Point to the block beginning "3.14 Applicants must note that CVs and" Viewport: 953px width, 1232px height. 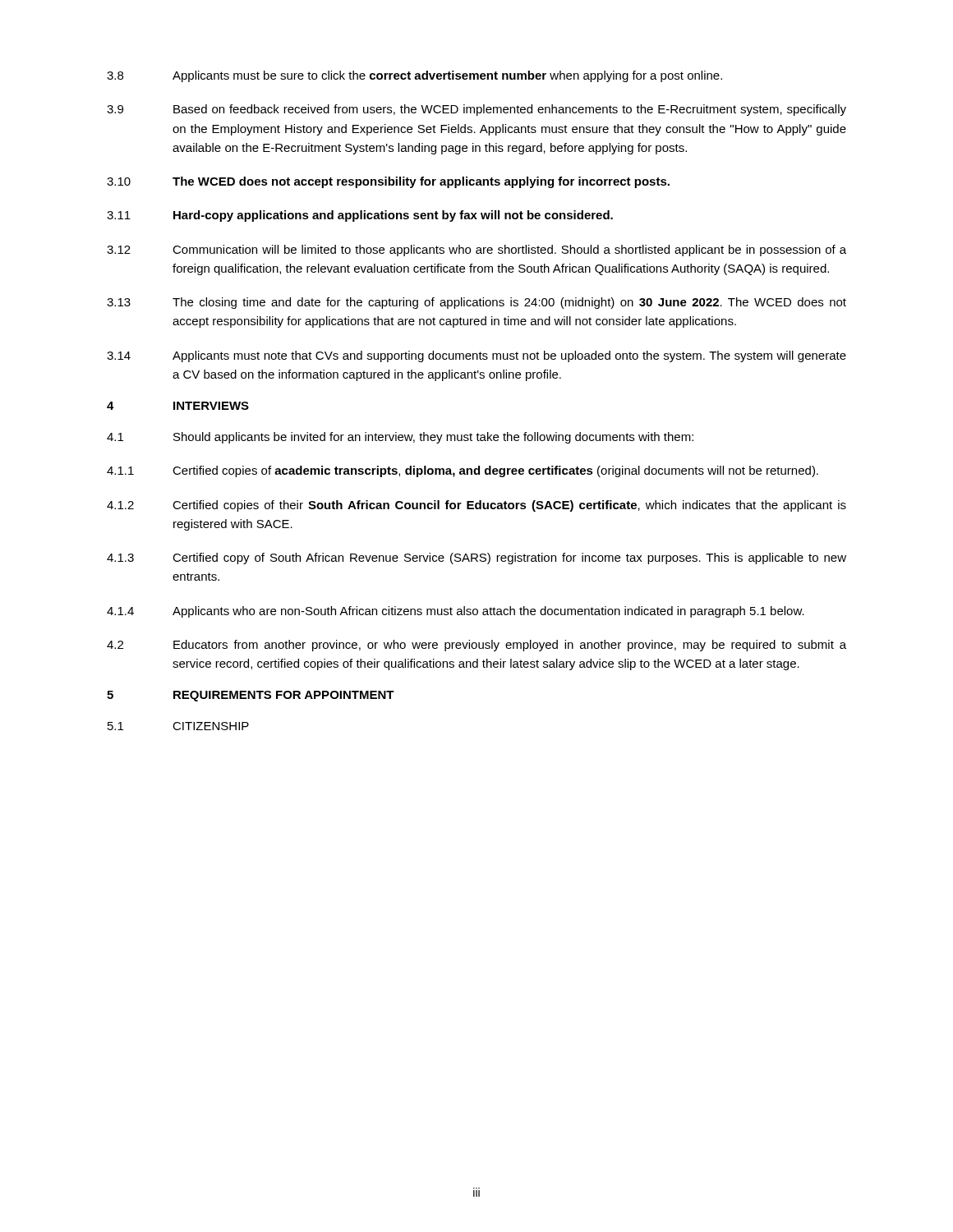click(476, 364)
